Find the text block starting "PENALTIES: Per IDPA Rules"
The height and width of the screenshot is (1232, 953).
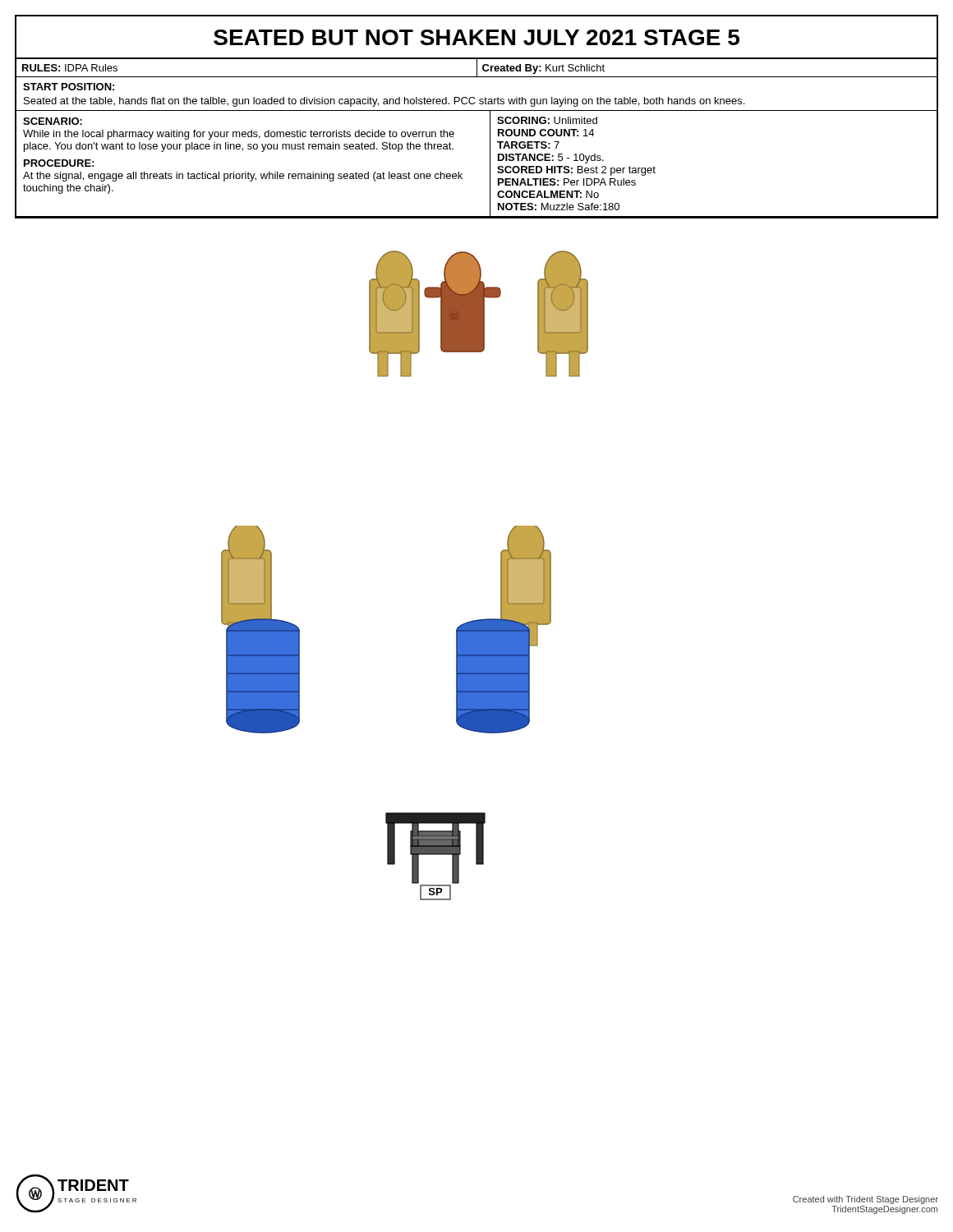567,182
